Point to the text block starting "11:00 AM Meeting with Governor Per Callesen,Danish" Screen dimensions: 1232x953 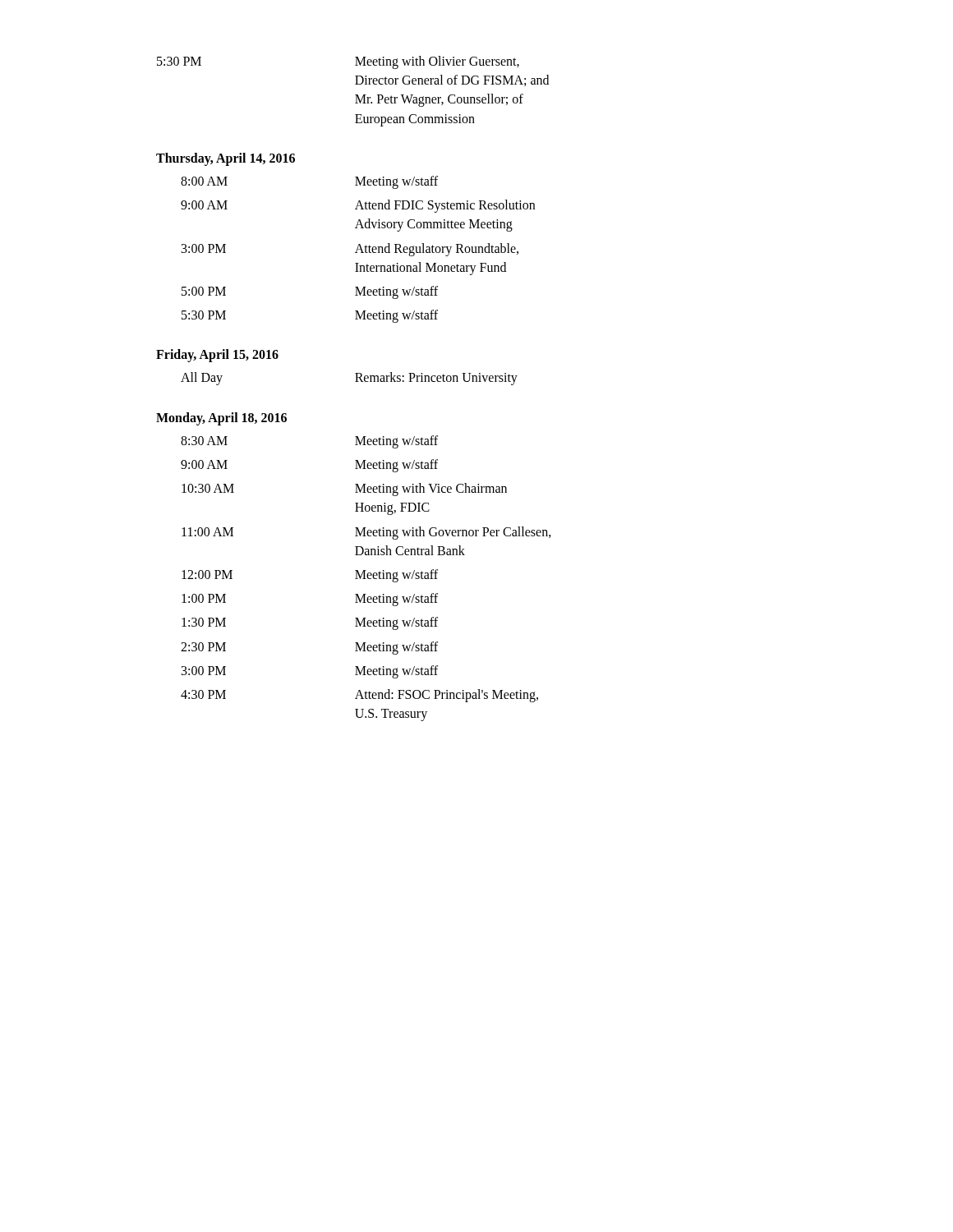pyautogui.click(x=476, y=541)
